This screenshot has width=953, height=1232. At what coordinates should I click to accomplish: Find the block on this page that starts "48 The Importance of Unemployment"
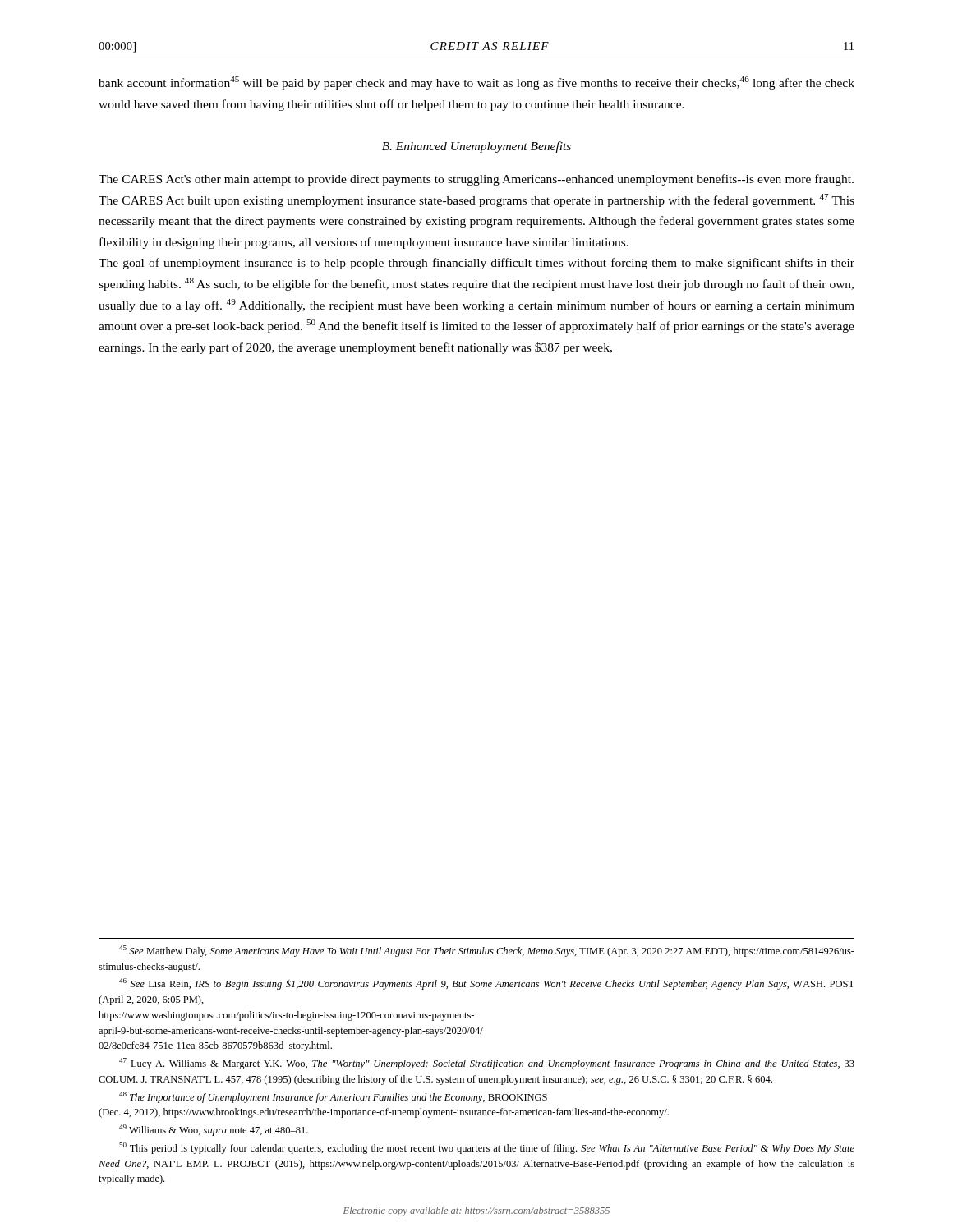point(476,1105)
